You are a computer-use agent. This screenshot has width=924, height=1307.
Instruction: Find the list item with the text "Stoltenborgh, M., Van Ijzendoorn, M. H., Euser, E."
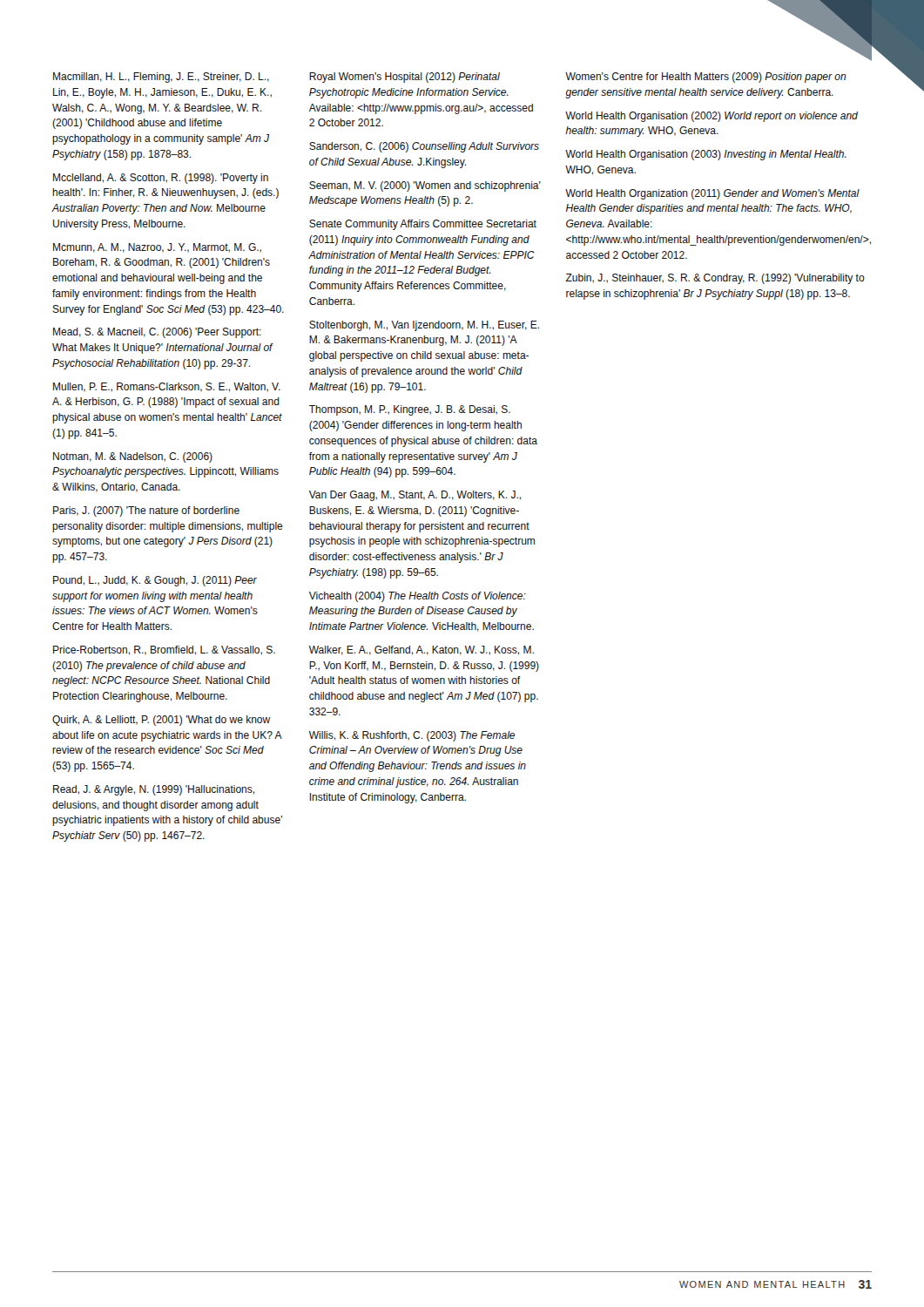425,356
